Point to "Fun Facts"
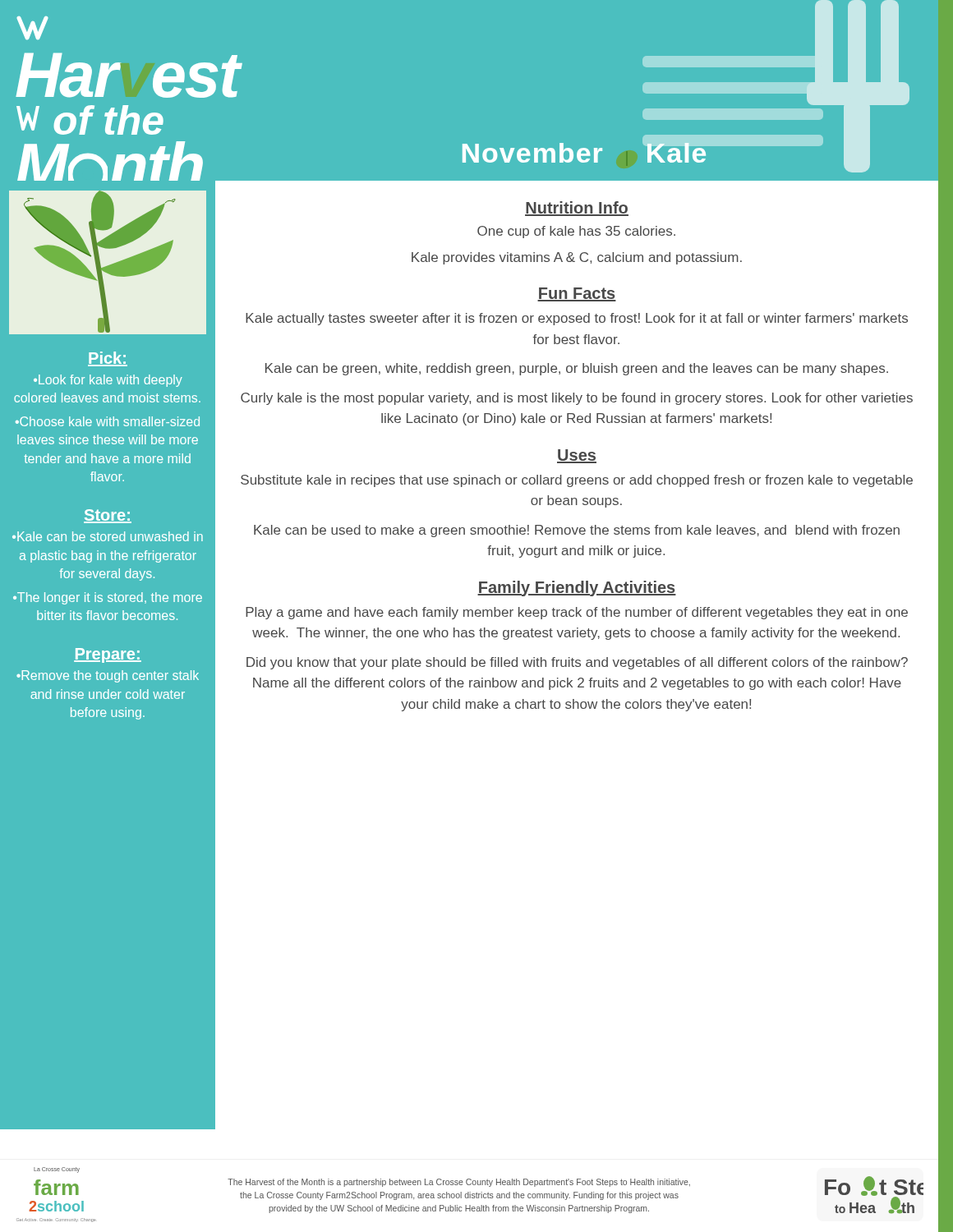 tap(577, 293)
